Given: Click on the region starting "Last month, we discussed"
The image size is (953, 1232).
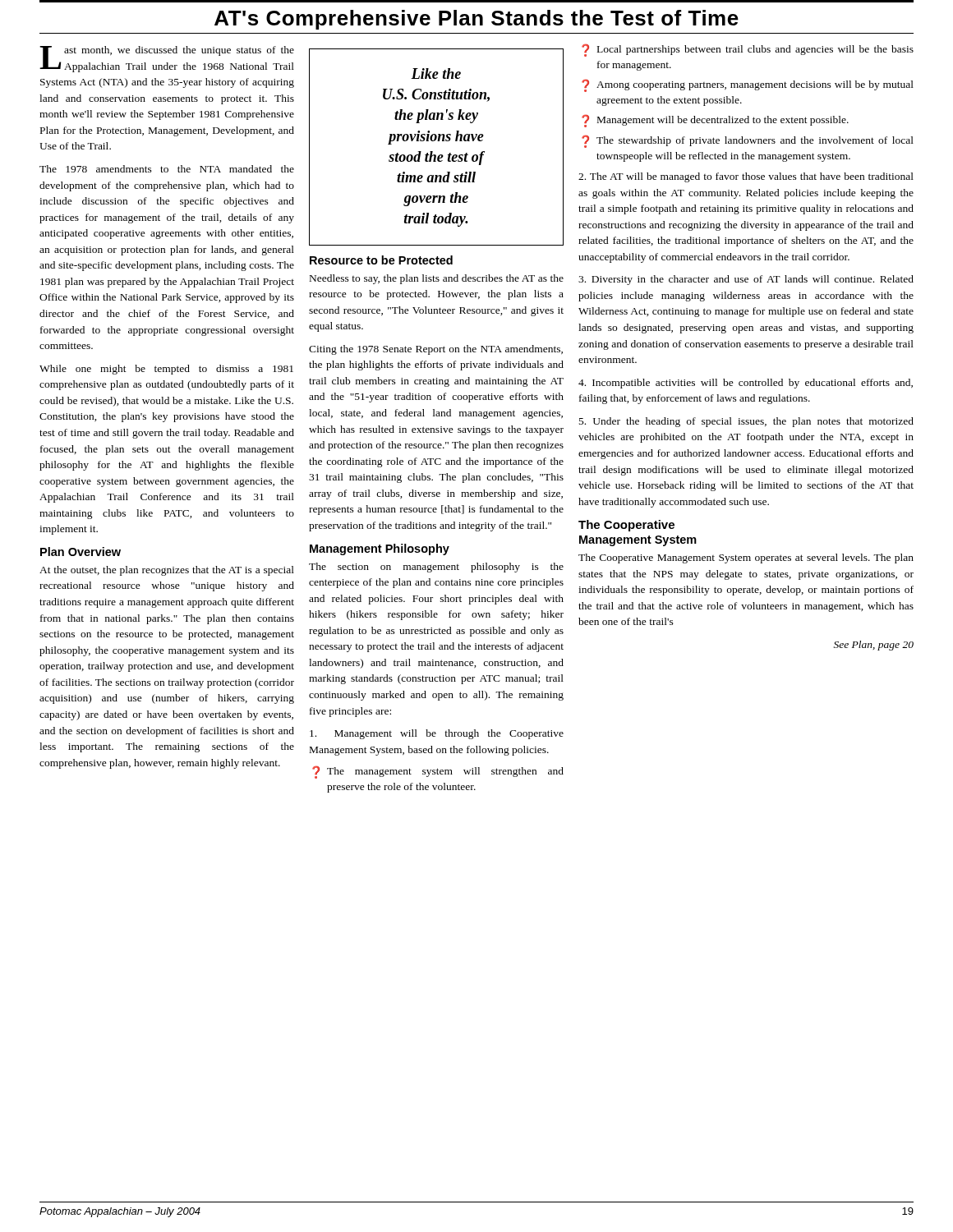Looking at the screenshot, I should click(x=167, y=98).
